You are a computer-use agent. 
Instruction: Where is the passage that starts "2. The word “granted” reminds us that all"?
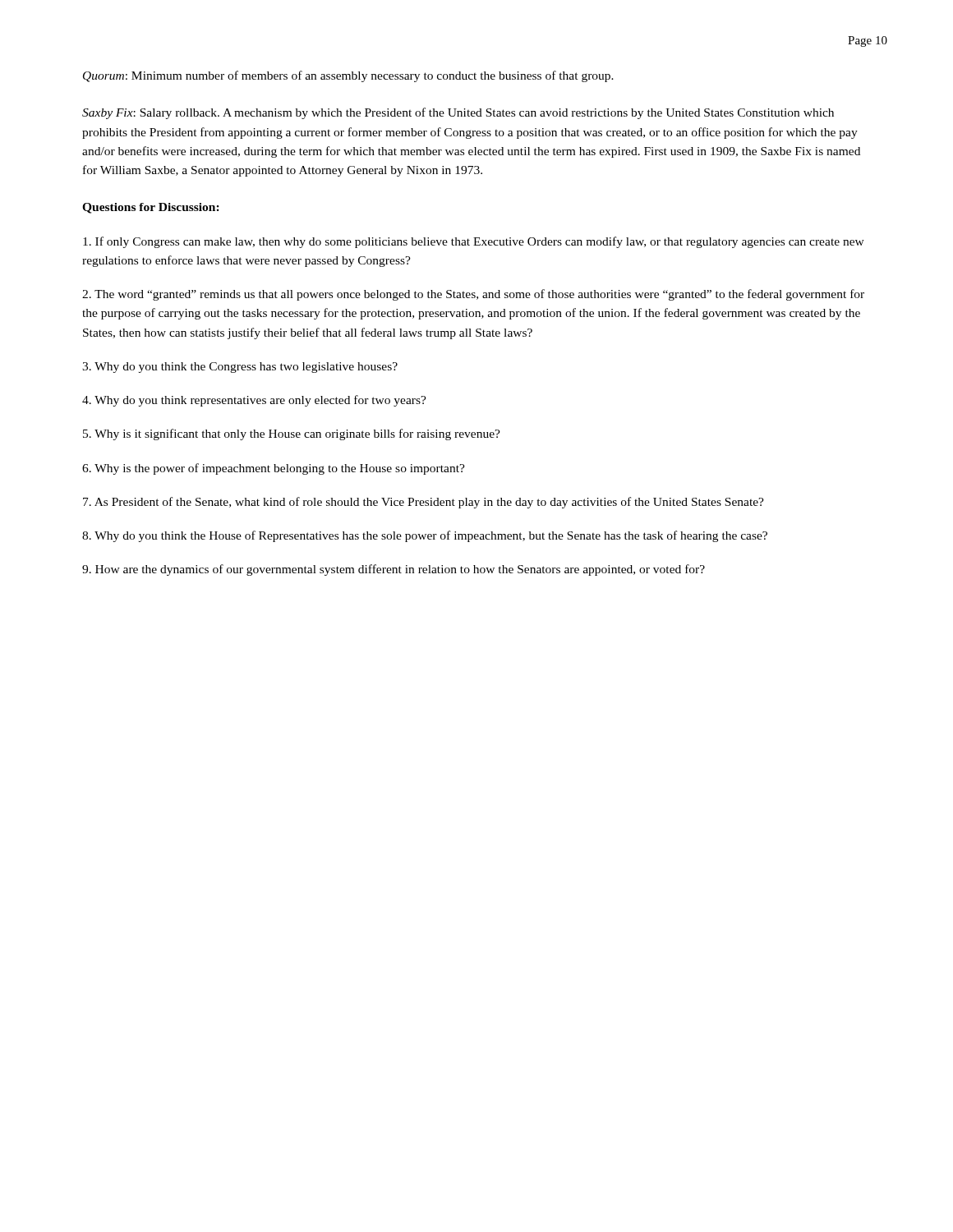pos(476,313)
